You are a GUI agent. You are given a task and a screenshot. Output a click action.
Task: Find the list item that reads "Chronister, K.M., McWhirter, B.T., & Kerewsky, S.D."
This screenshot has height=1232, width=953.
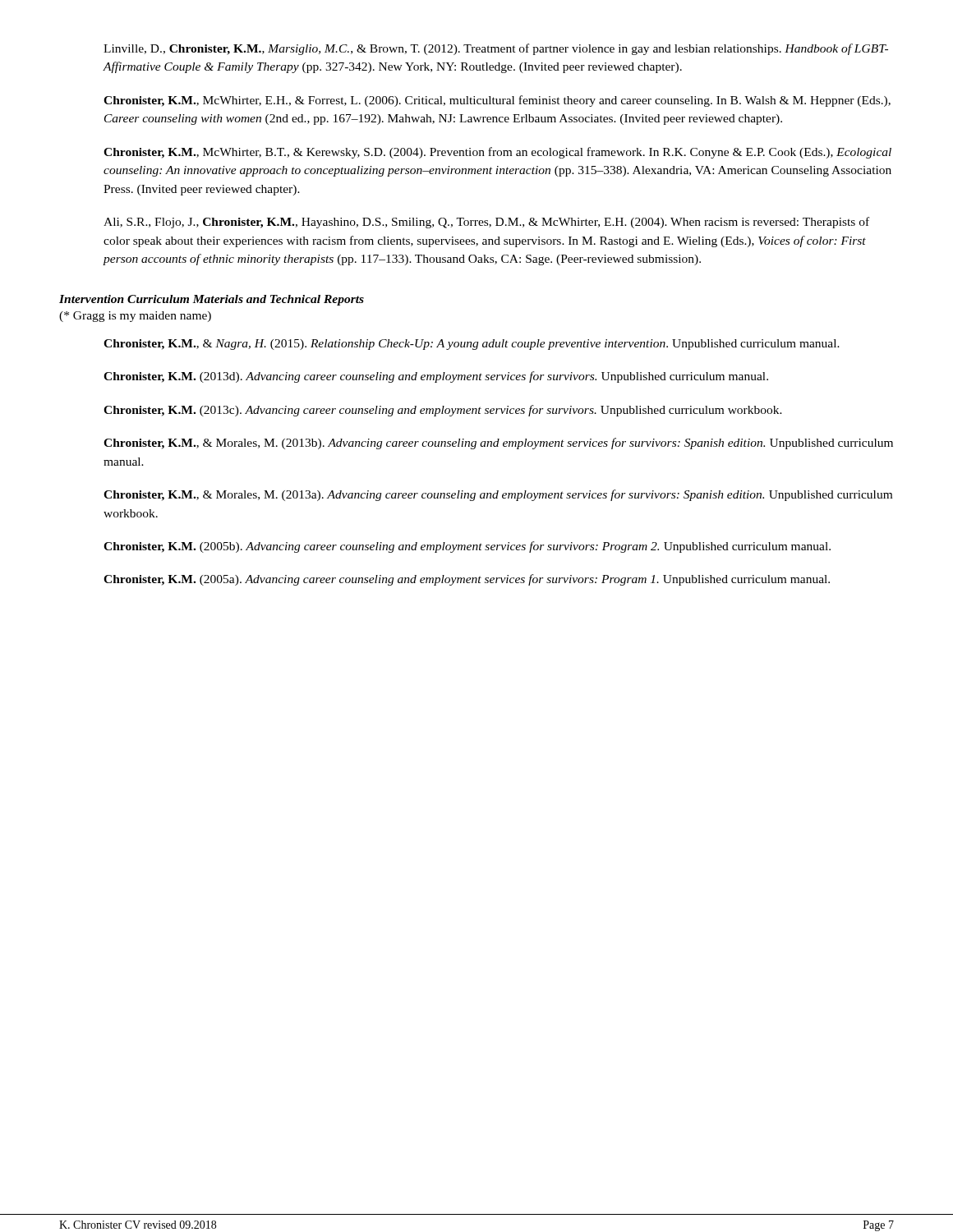[476, 171]
